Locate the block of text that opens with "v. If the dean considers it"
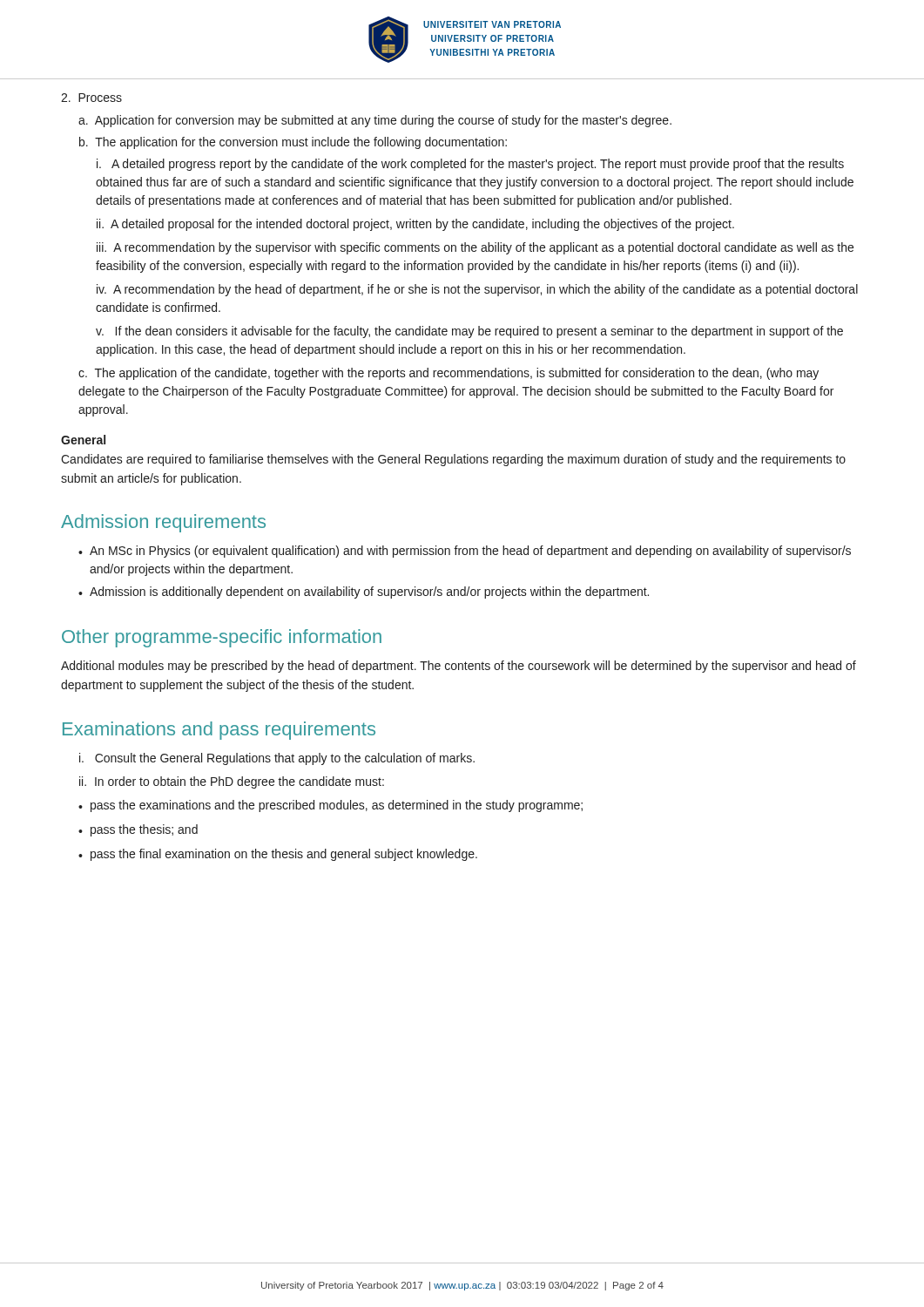924x1307 pixels. [x=470, y=340]
